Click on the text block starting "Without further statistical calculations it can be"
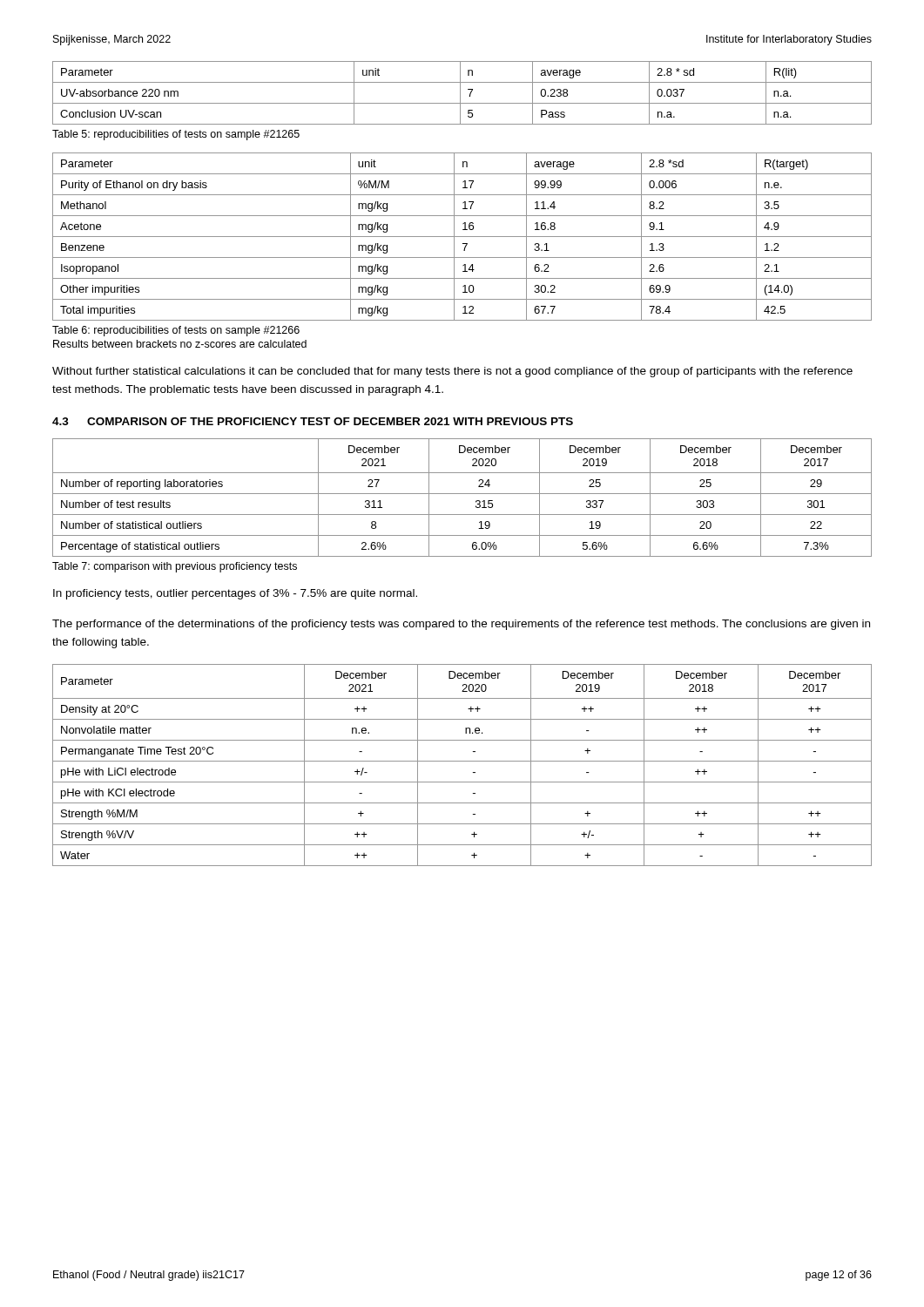The width and height of the screenshot is (924, 1307). click(453, 380)
